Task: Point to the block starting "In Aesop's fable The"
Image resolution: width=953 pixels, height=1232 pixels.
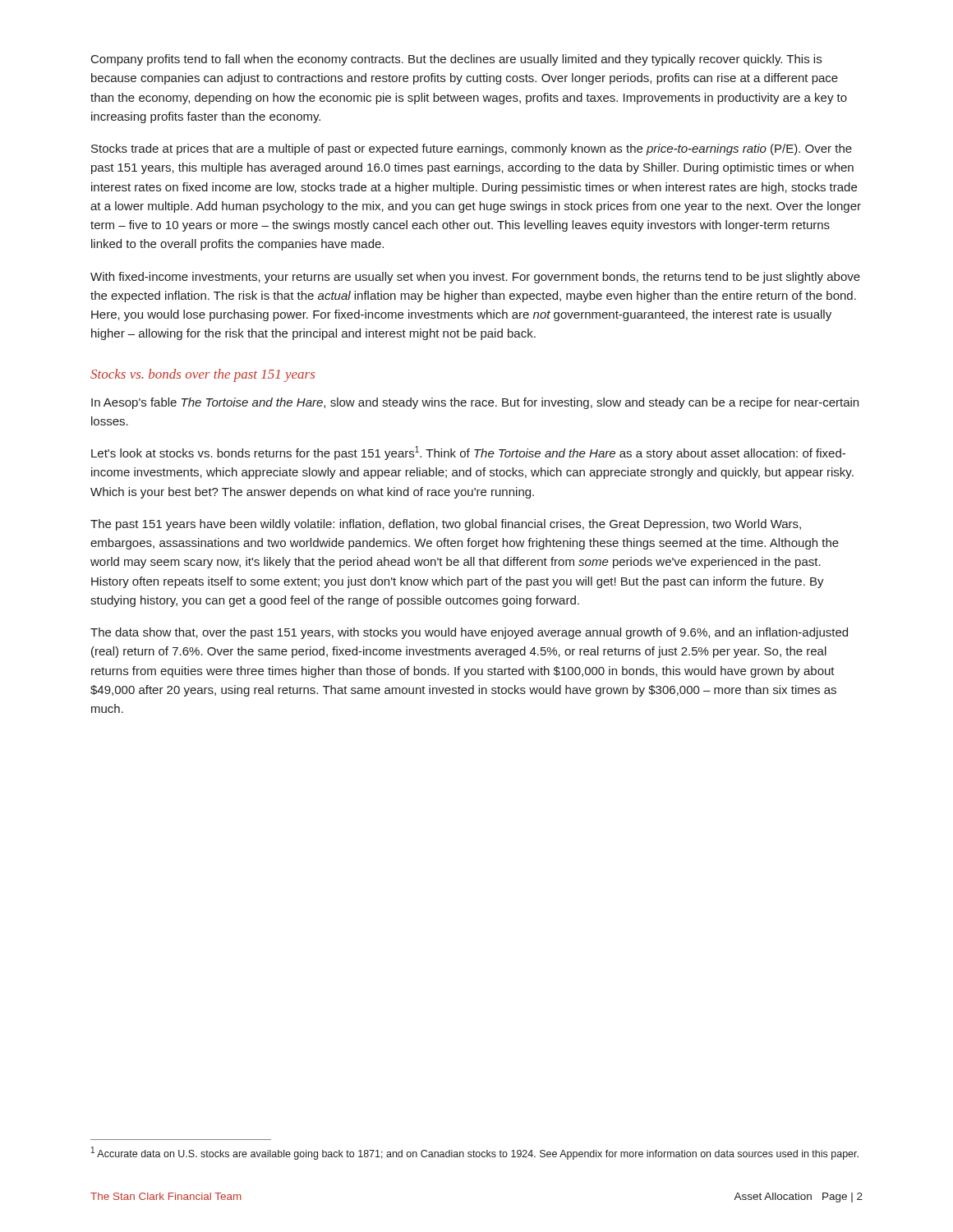Action: [476, 411]
